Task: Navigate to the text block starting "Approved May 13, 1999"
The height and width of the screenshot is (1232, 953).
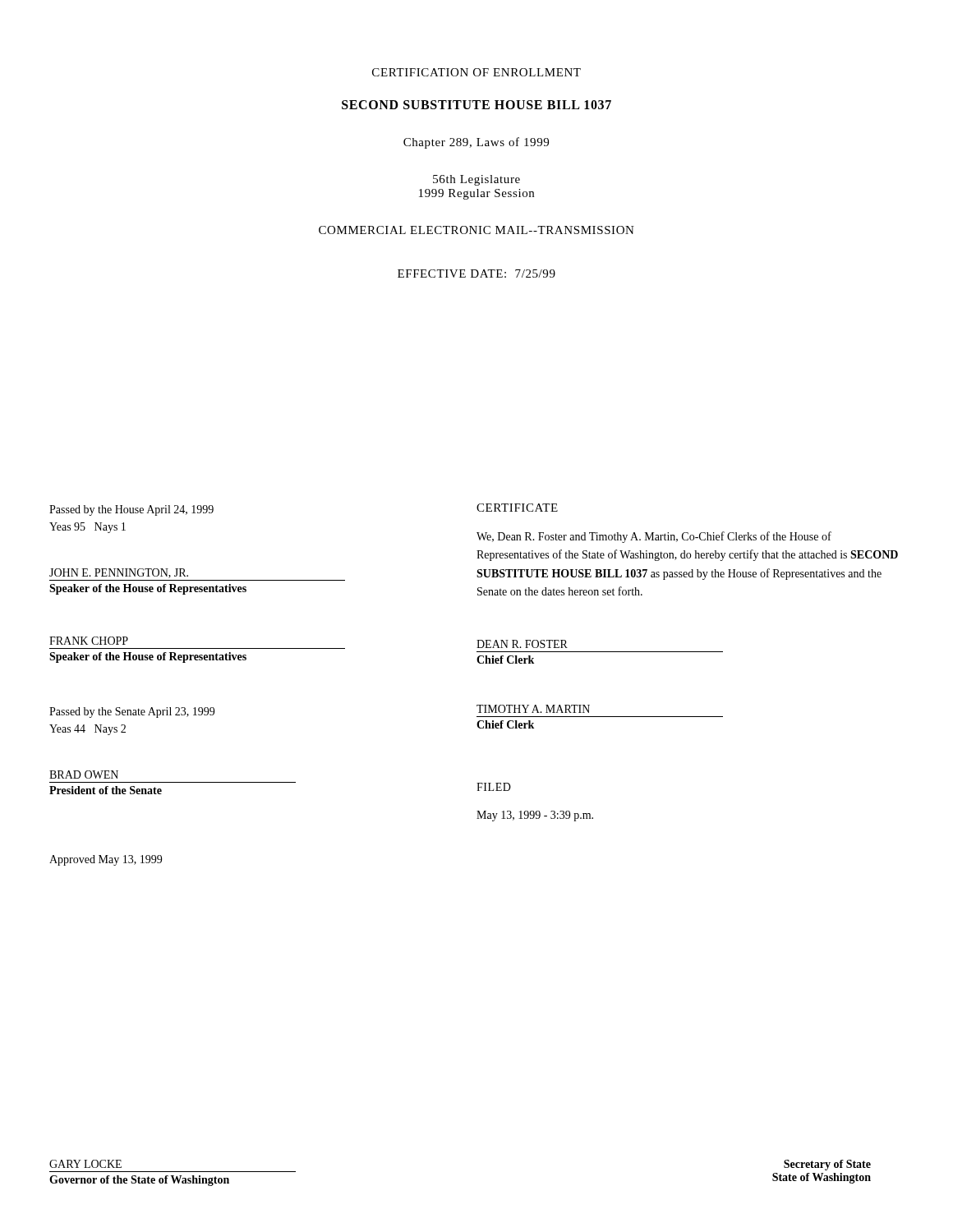Action: [106, 860]
